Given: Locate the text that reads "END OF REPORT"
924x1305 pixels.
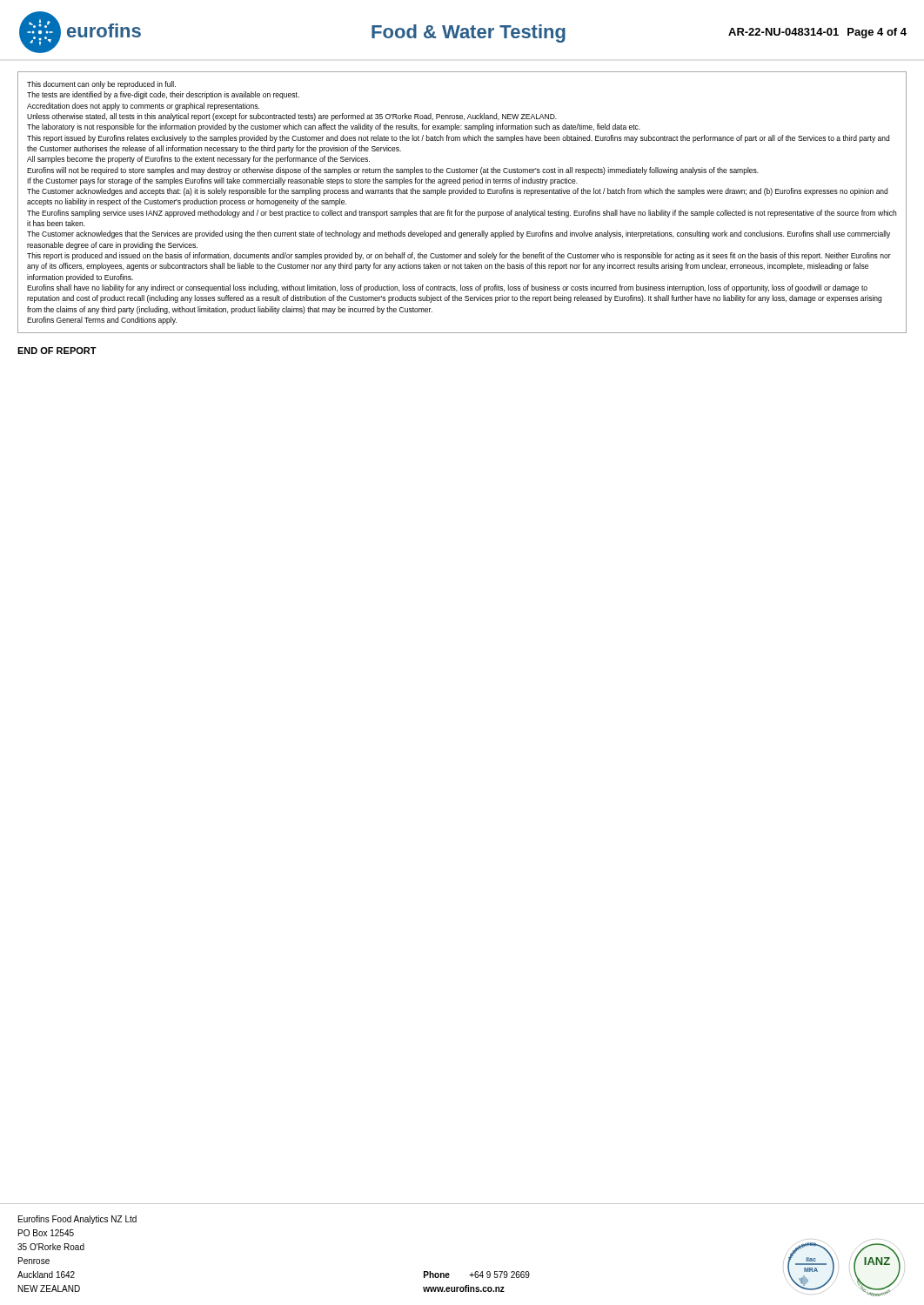Looking at the screenshot, I should pyautogui.click(x=57, y=351).
